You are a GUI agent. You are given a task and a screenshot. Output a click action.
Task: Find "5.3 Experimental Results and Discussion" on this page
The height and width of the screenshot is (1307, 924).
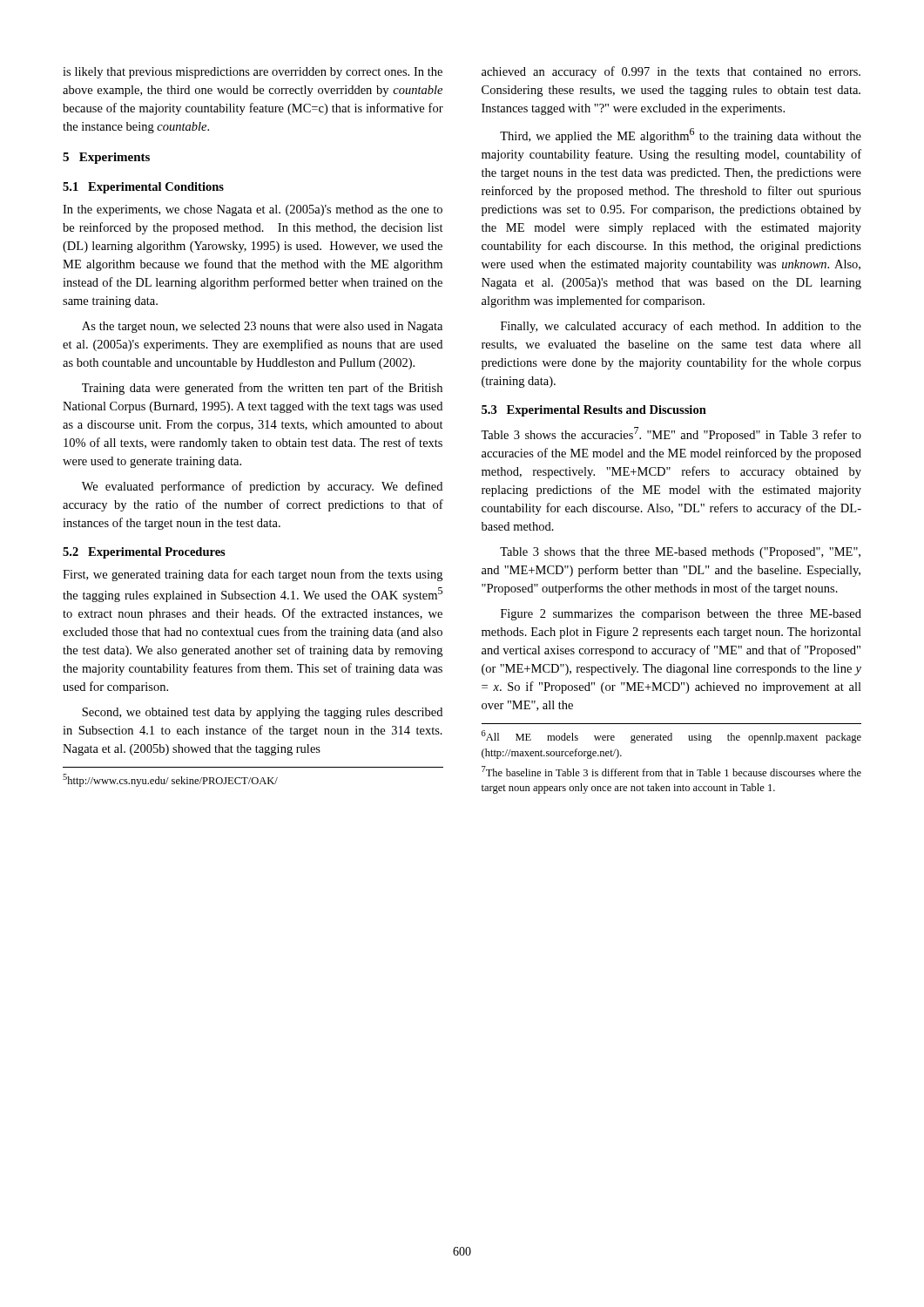pos(671,410)
